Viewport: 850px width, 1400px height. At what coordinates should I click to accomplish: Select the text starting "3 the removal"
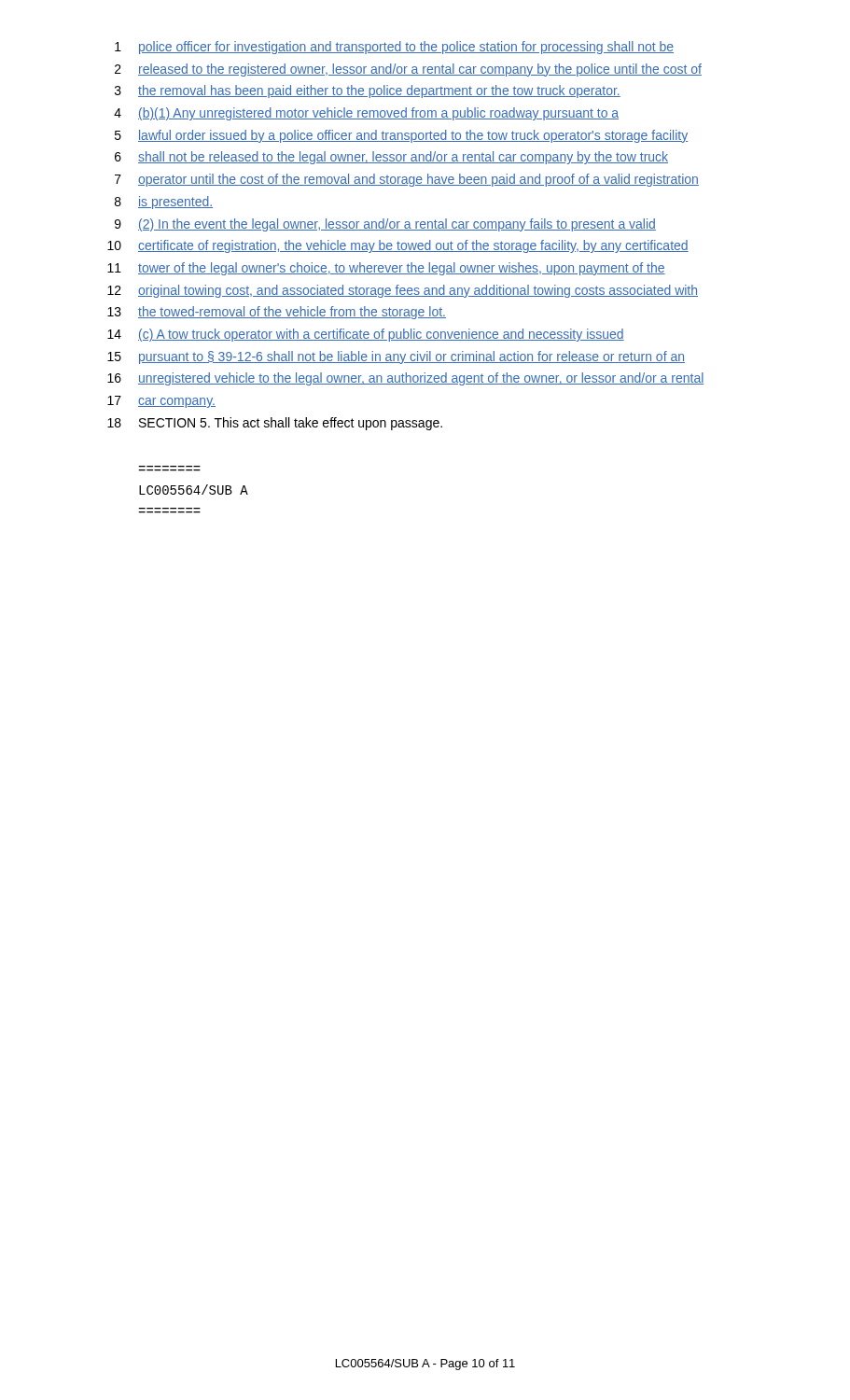tap(434, 92)
